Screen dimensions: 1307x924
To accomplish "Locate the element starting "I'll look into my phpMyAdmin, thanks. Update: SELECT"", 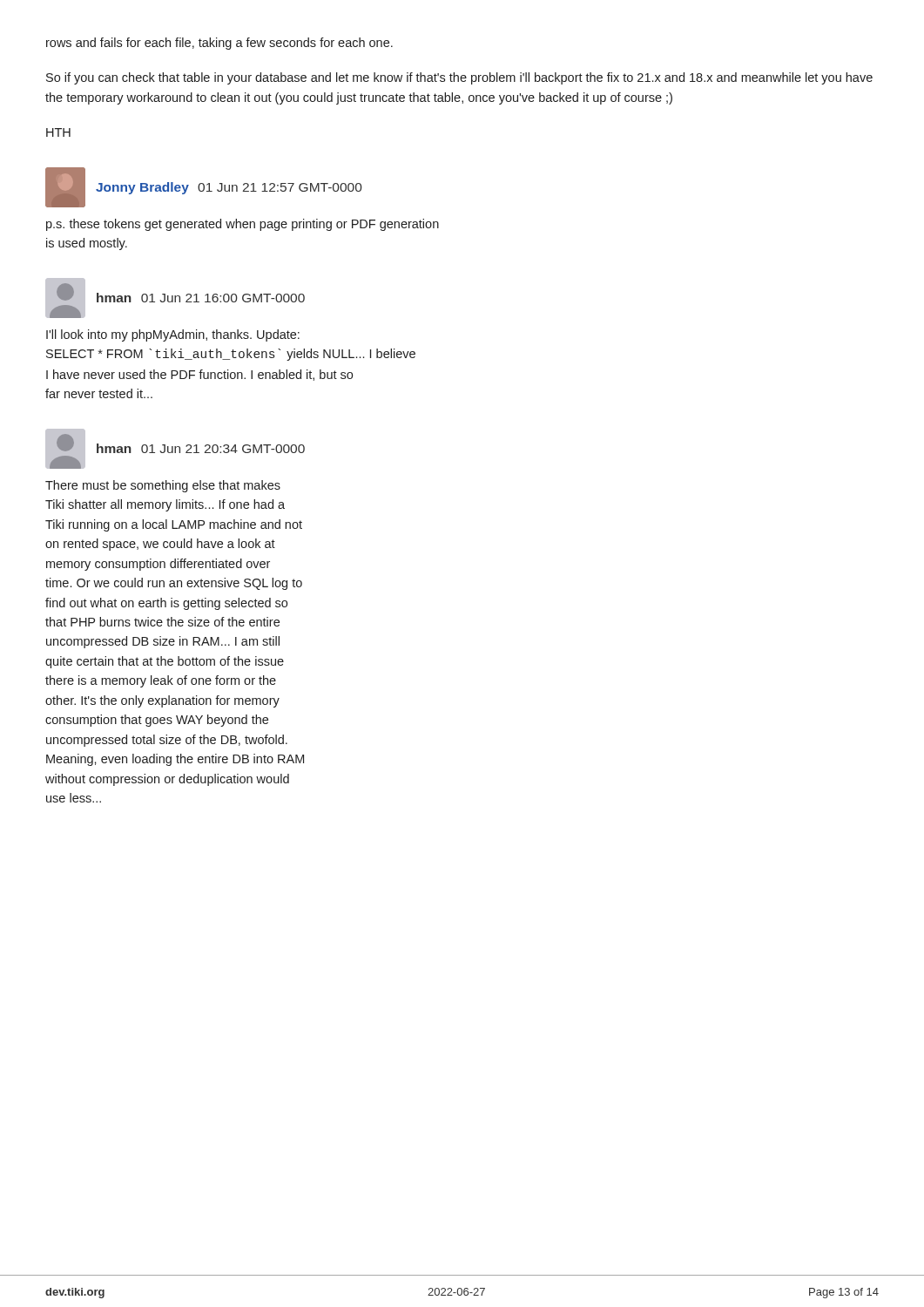I will [x=231, y=364].
